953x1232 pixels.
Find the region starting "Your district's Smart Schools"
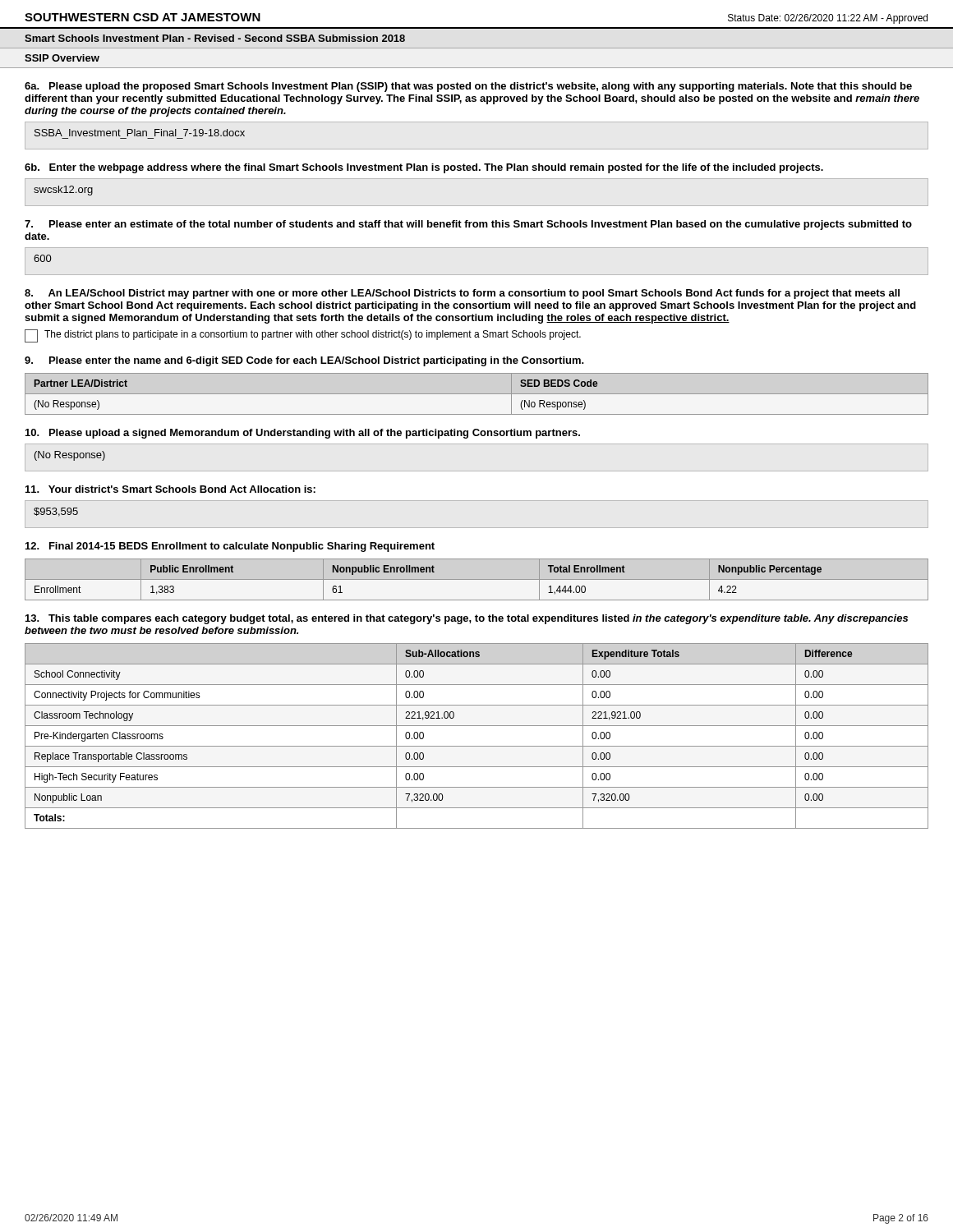[x=170, y=489]
